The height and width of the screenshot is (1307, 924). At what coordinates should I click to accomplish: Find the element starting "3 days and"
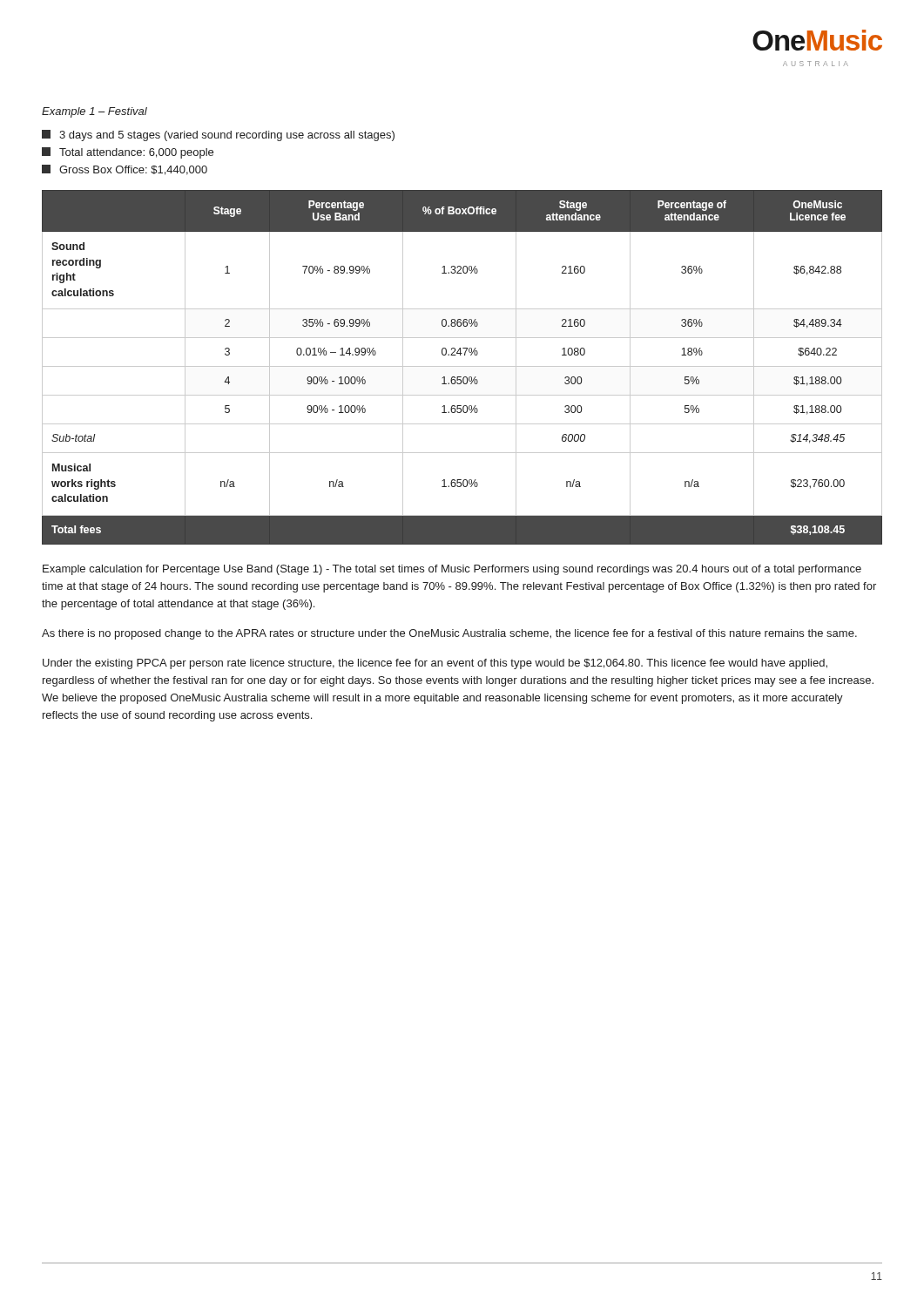[219, 135]
